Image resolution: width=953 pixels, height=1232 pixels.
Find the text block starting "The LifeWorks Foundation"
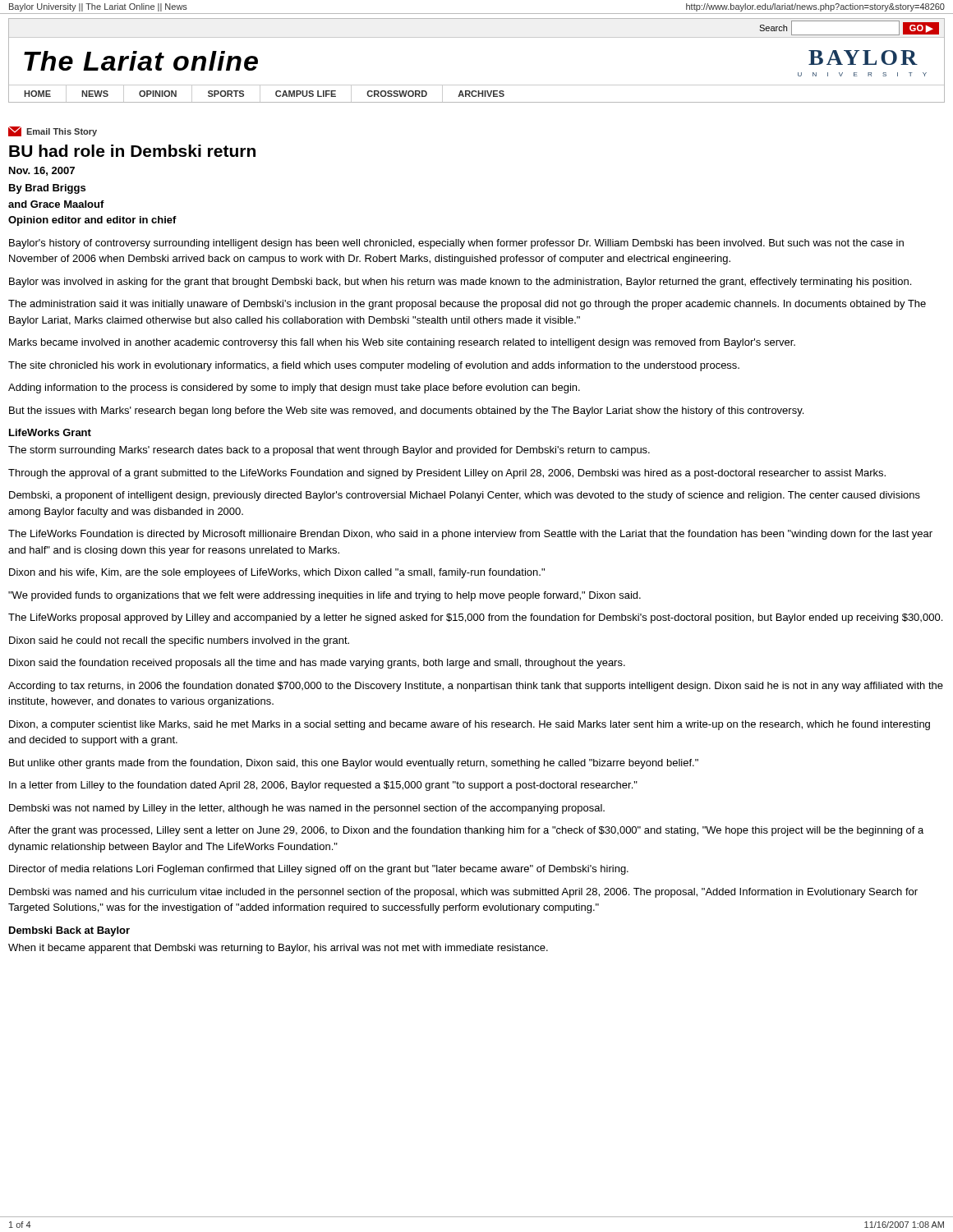470,541
